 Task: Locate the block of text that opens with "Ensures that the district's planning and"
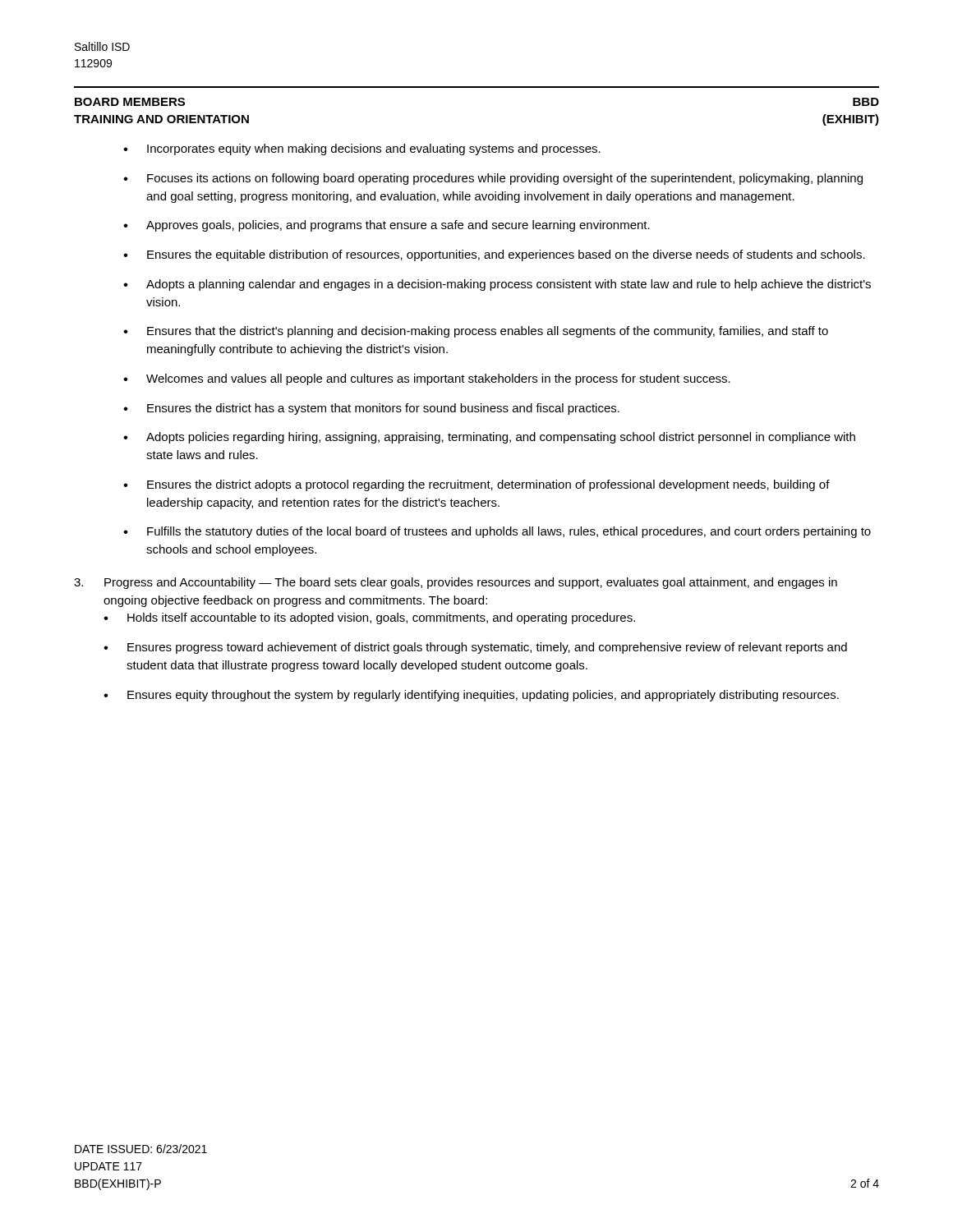tap(487, 340)
